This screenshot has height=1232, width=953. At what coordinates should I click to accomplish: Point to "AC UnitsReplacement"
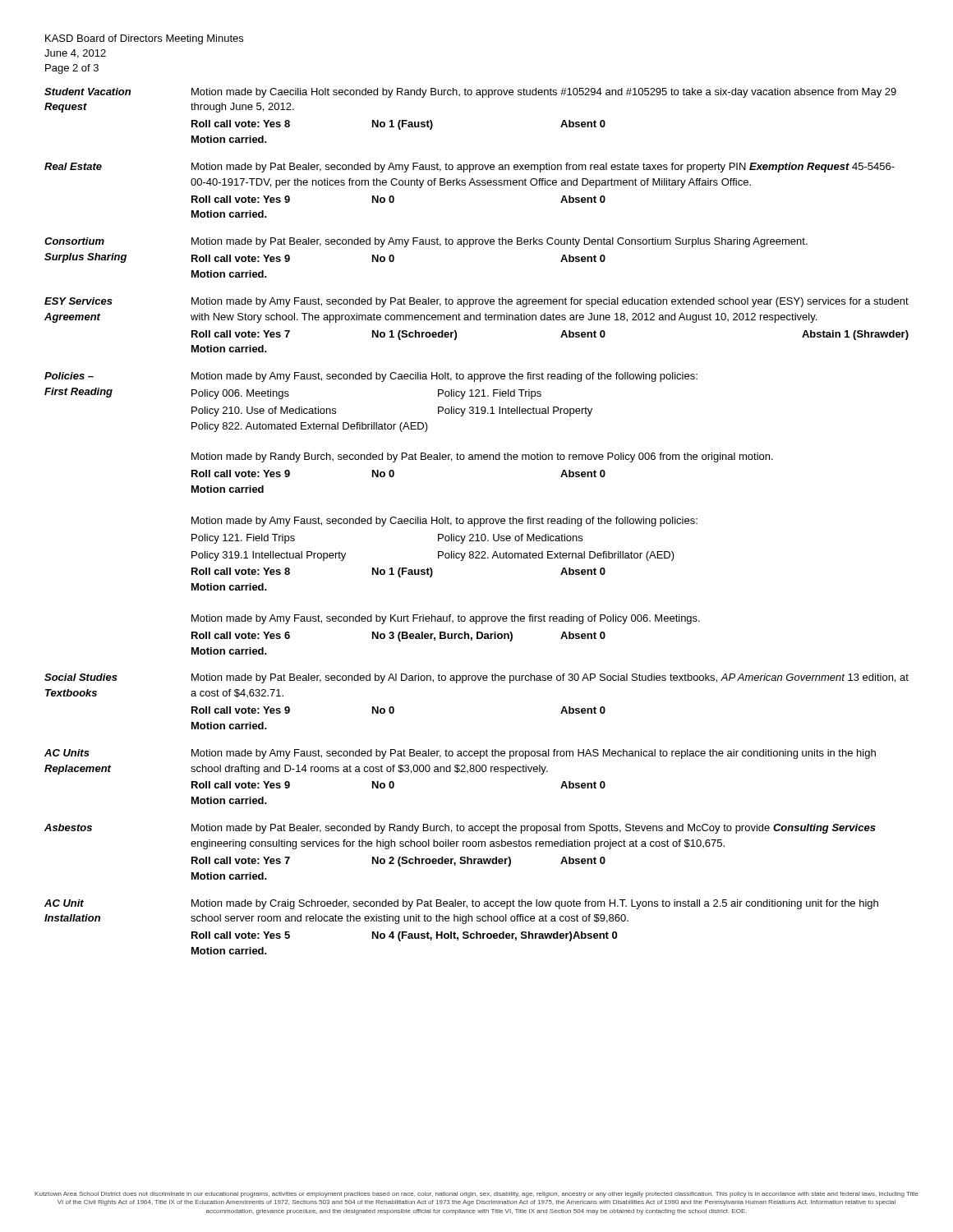point(78,760)
